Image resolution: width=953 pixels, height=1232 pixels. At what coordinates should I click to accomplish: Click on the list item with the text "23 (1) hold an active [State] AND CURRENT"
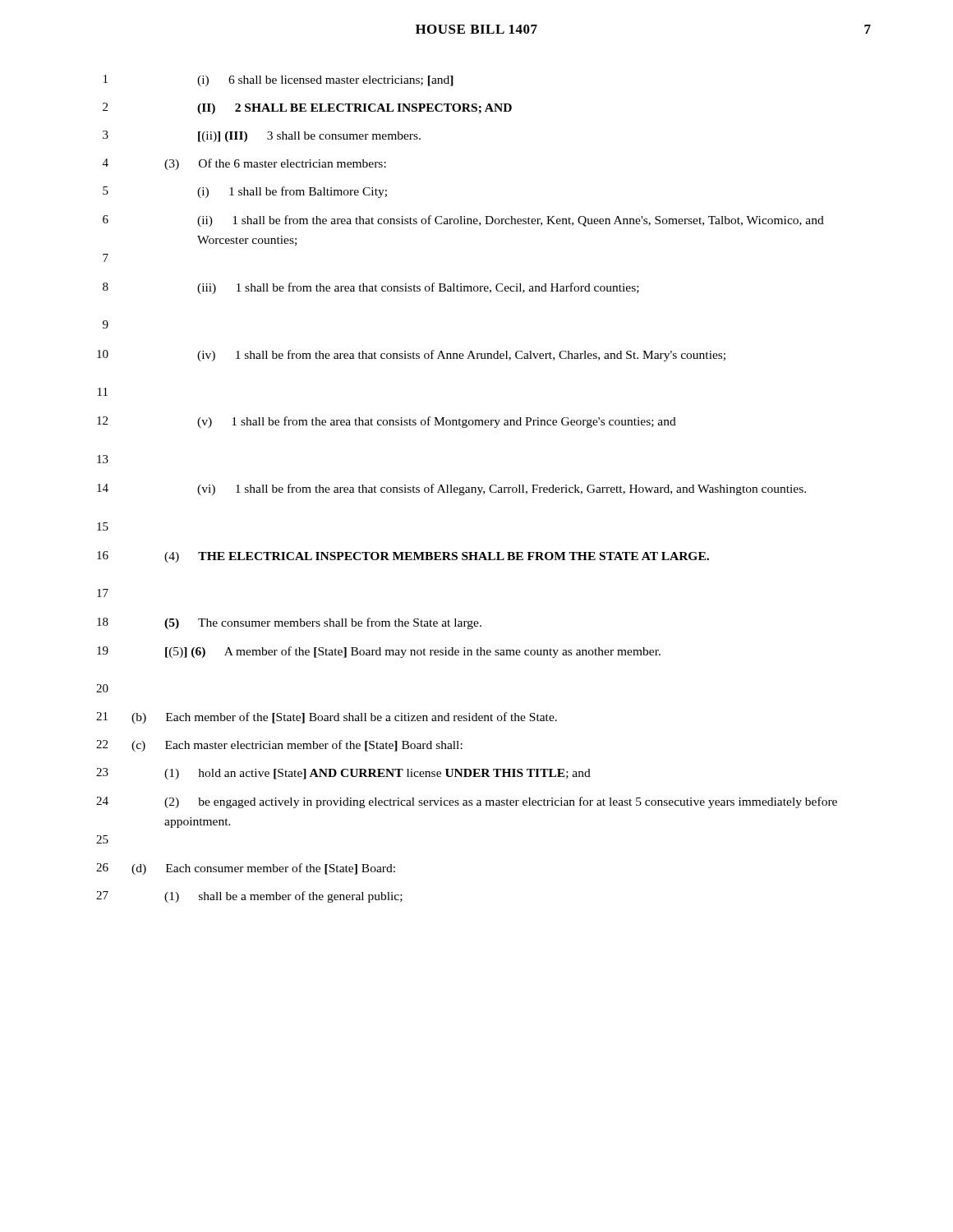476,773
